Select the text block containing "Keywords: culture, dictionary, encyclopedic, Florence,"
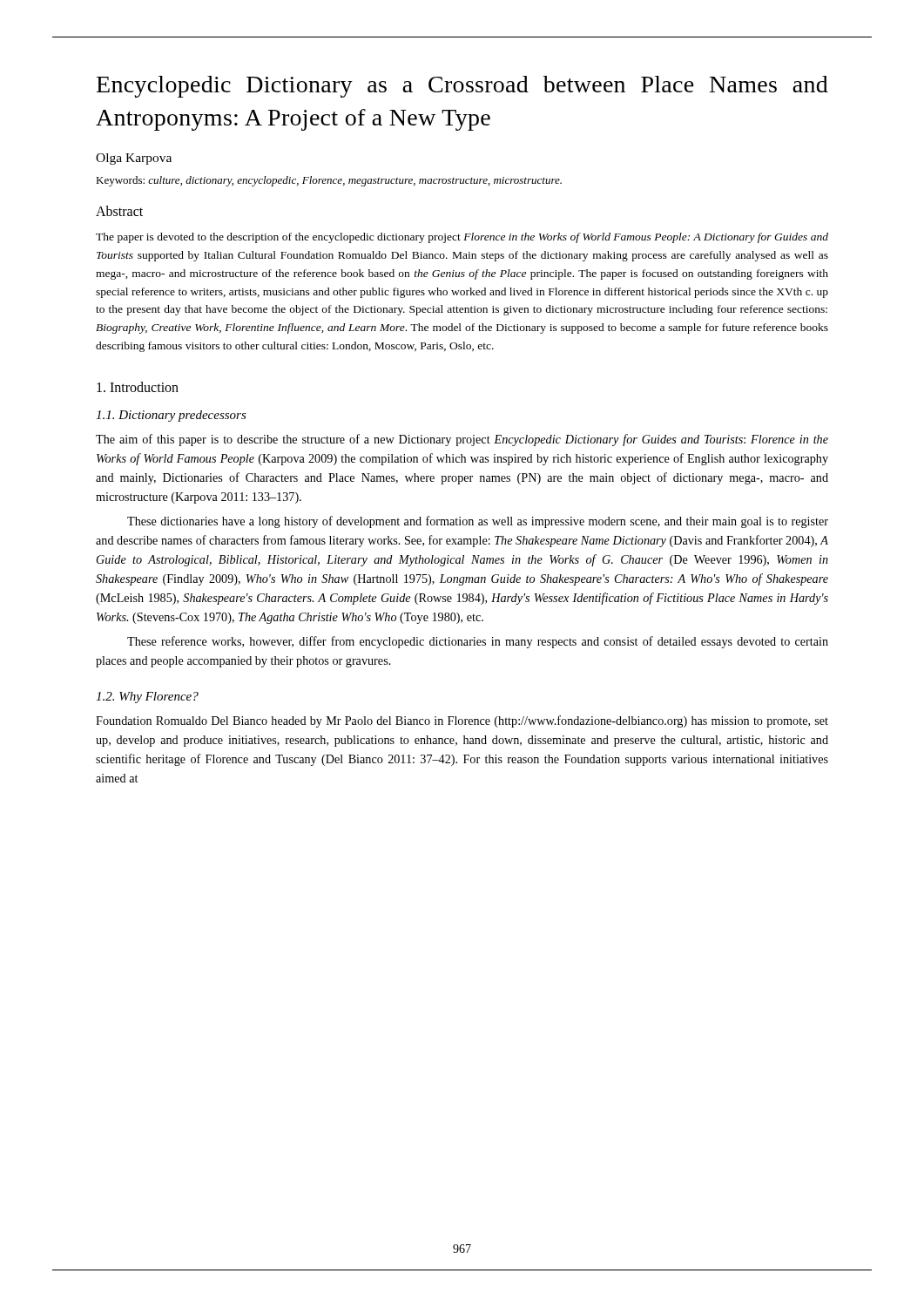The height and width of the screenshot is (1307, 924). (329, 180)
